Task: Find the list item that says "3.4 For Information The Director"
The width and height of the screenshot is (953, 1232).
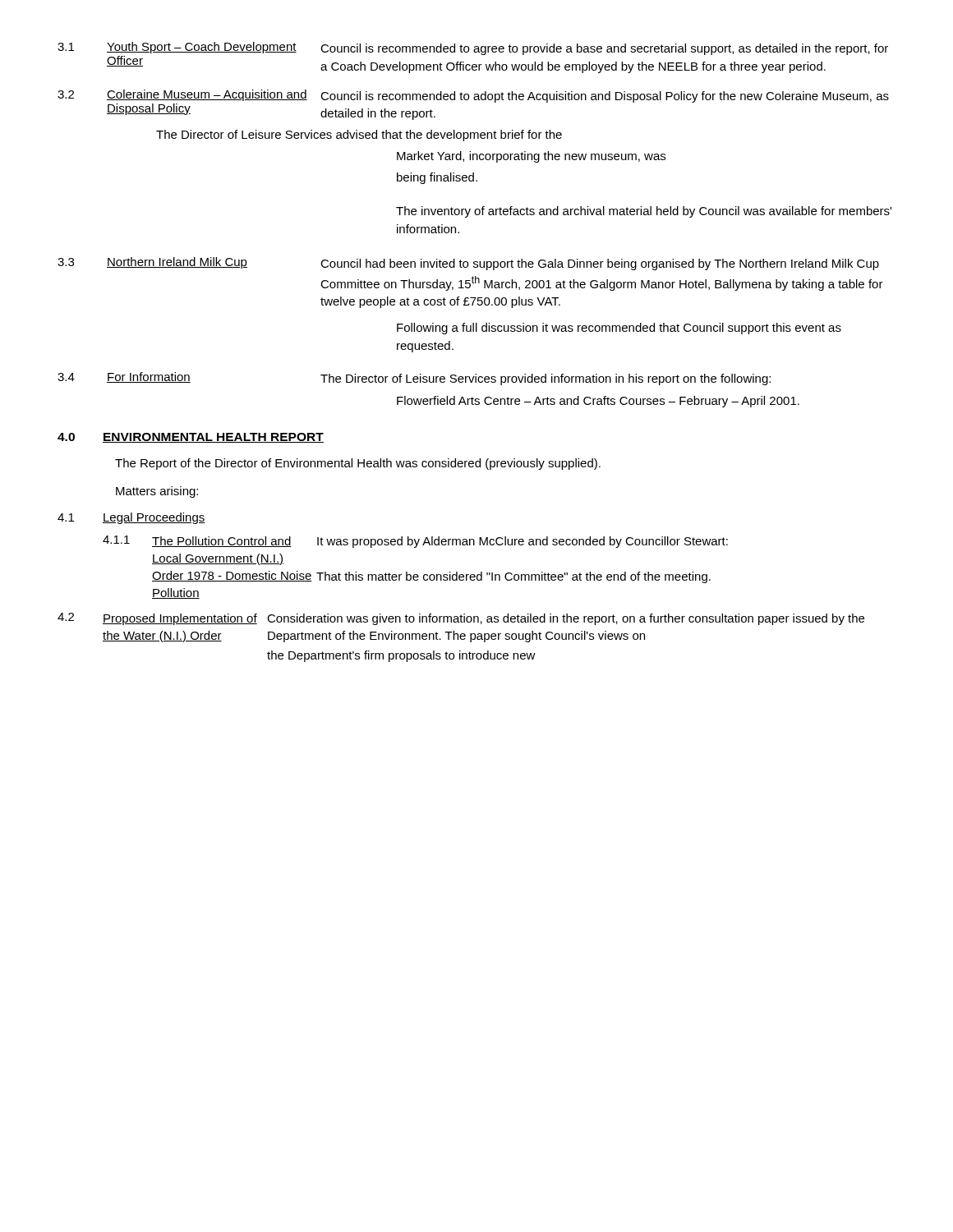Action: (x=476, y=378)
